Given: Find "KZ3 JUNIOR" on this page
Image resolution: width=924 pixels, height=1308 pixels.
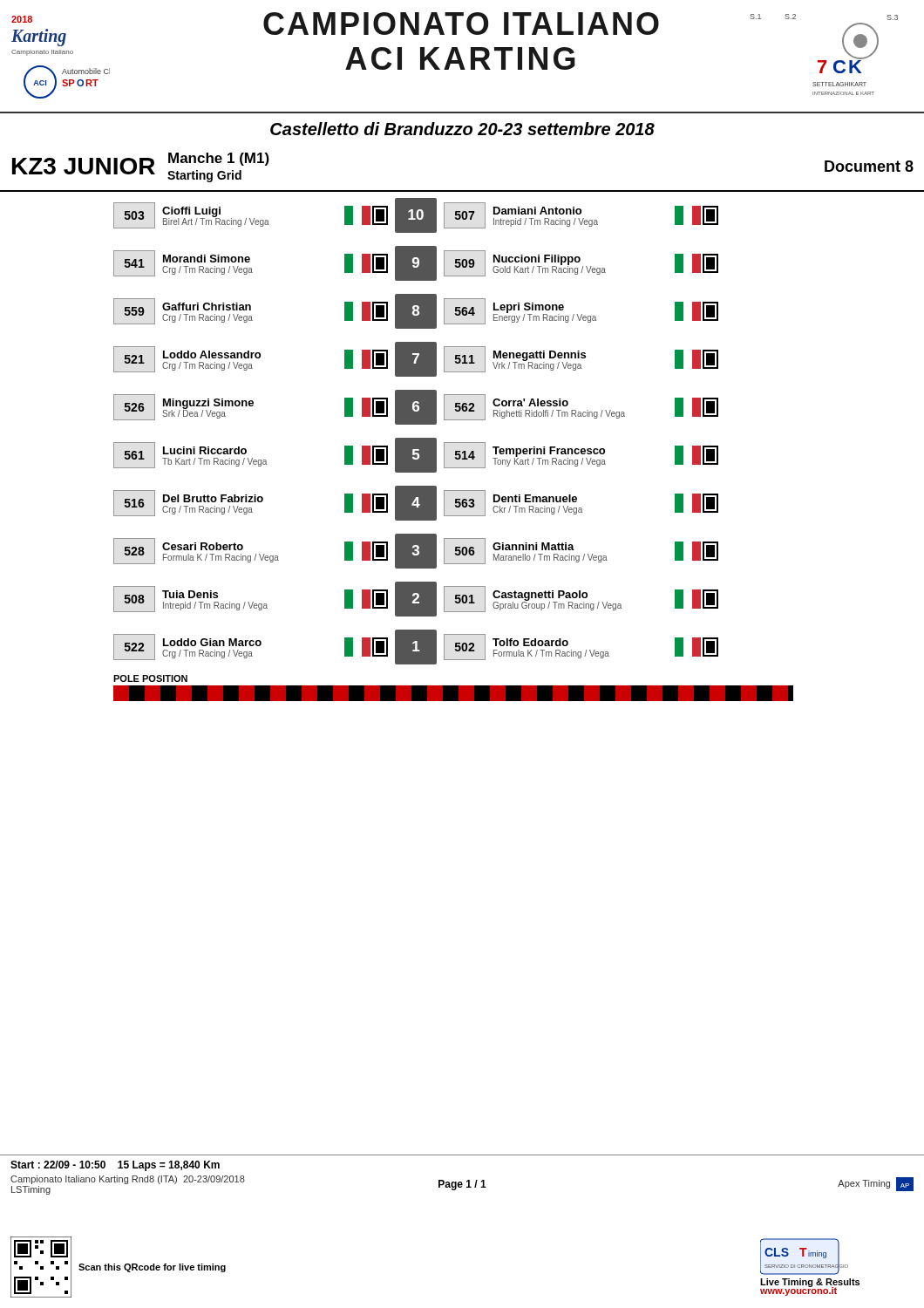Looking at the screenshot, I should pyautogui.click(x=83, y=166).
